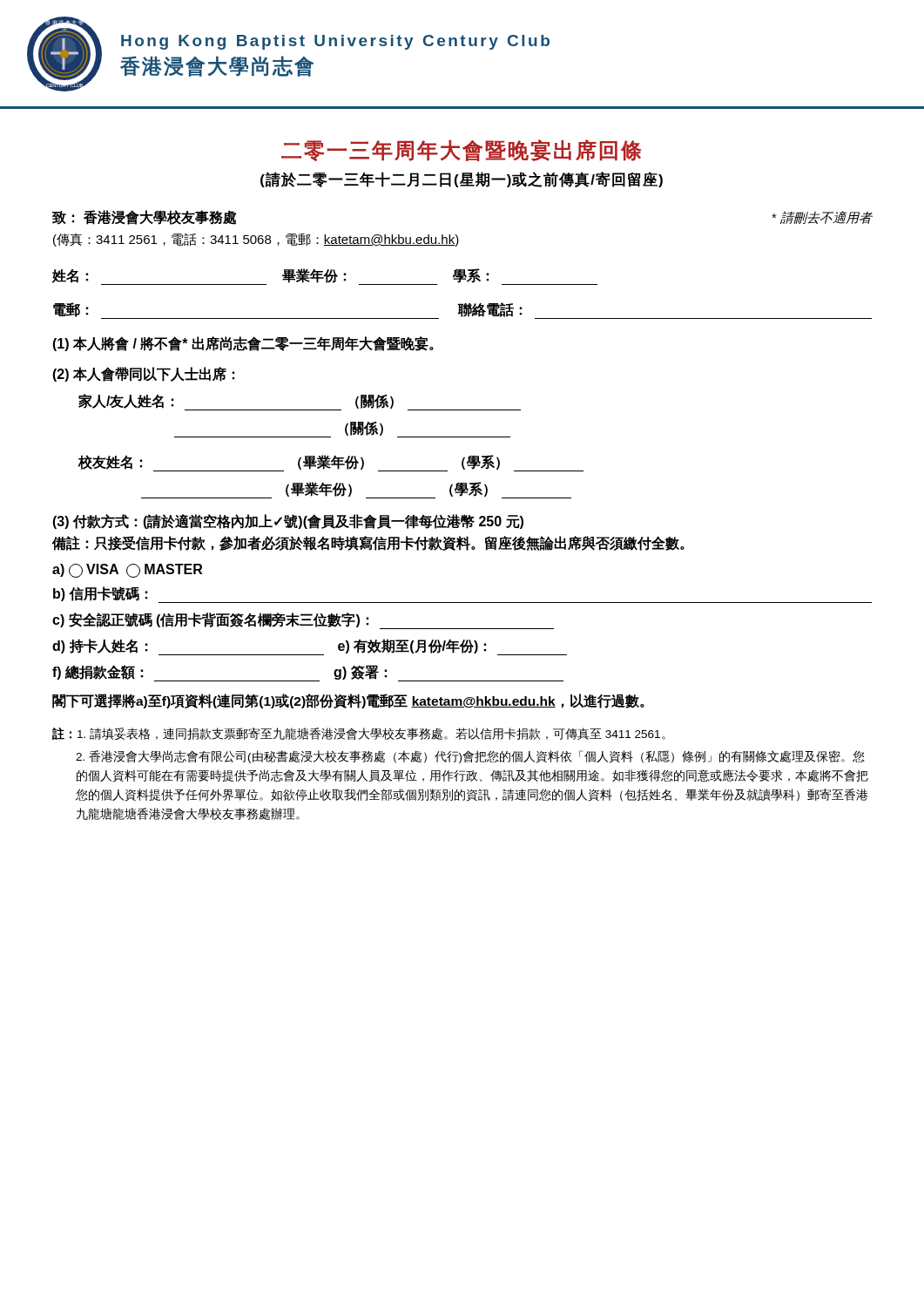Viewport: 924px width, 1307px height.
Task: Find the text containing "姓名： 畢業年份： 學系："
Action: click(325, 277)
